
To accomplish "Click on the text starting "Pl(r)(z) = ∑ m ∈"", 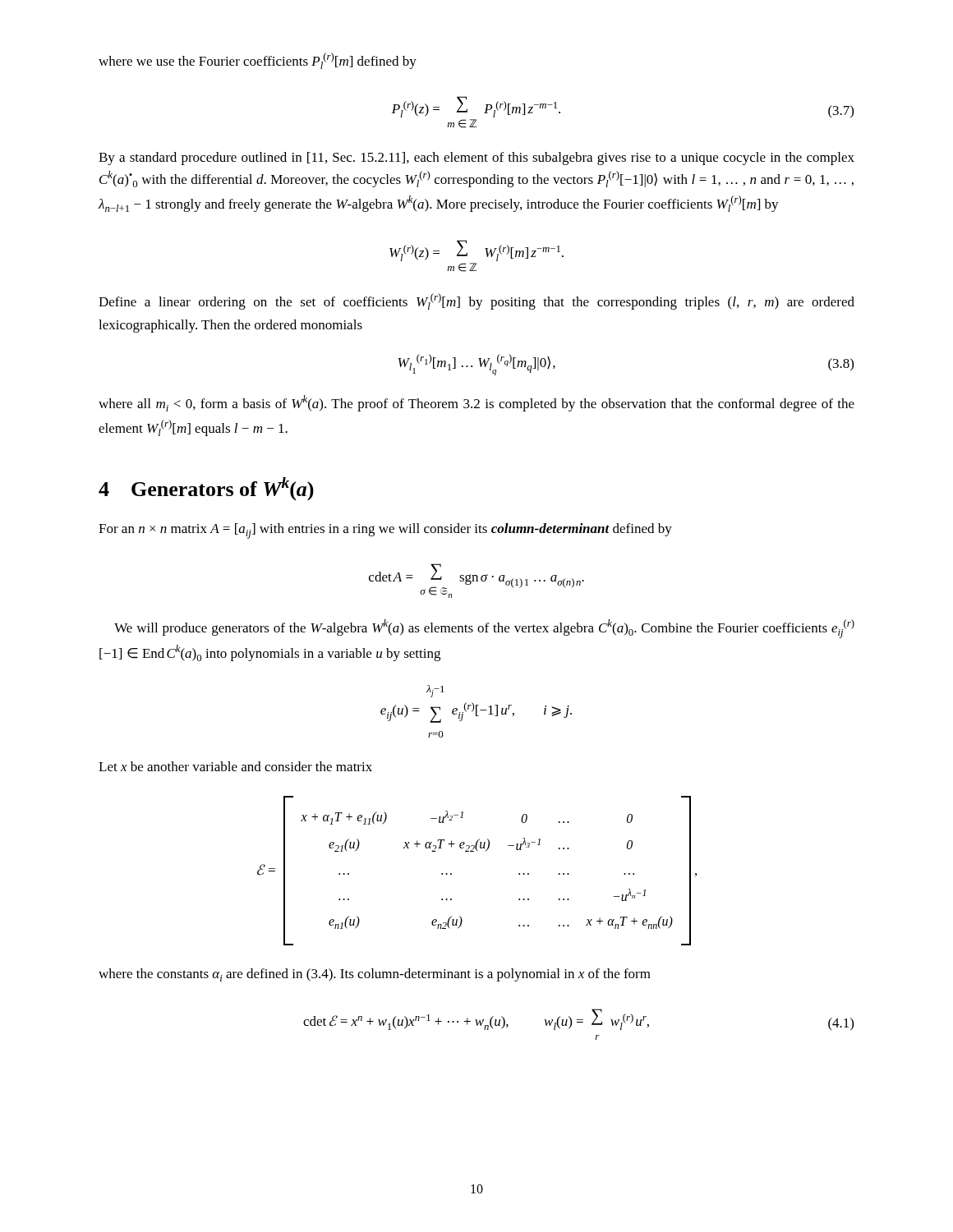I will (x=461, y=112).
